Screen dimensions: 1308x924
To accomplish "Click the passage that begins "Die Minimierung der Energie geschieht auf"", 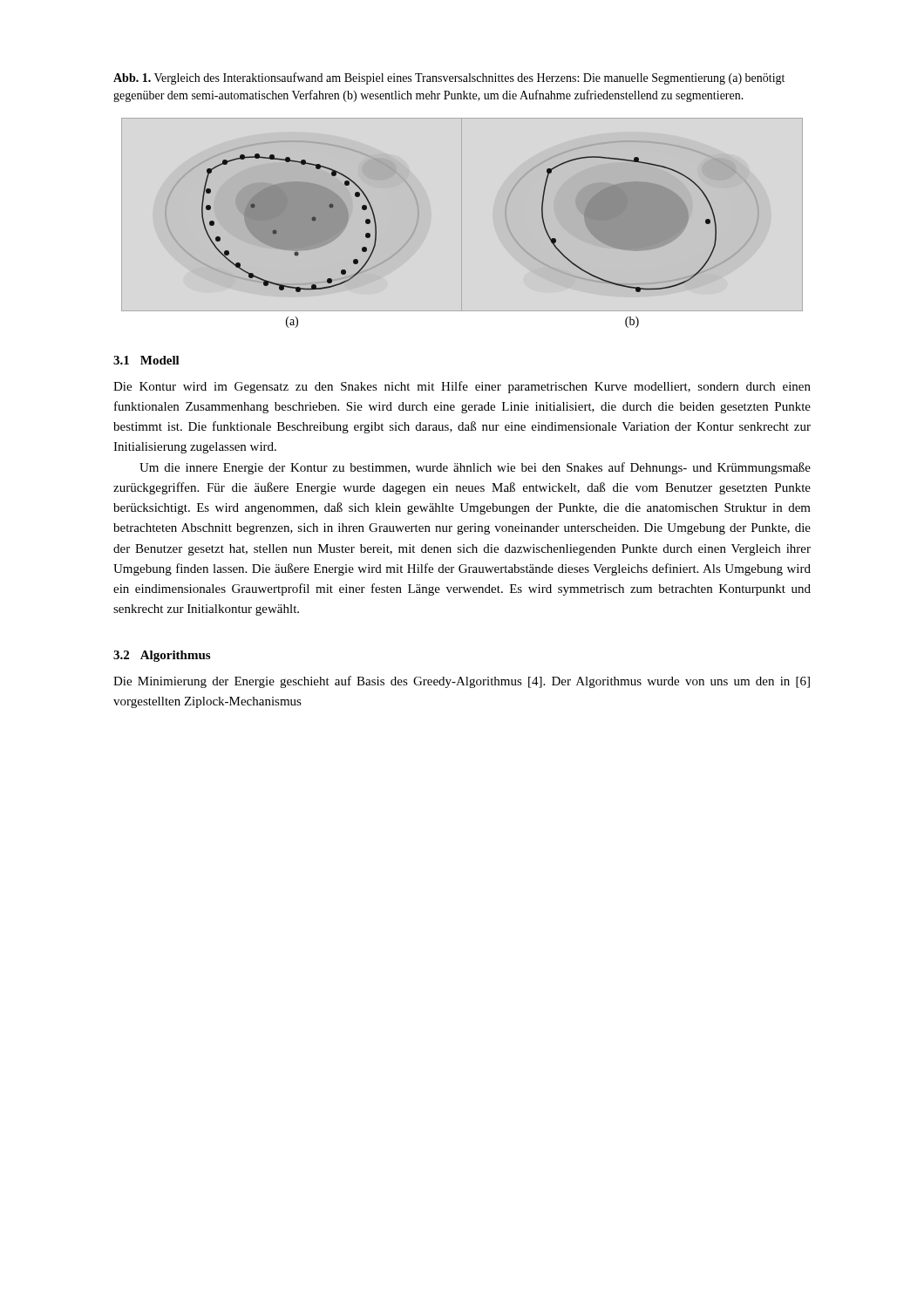I will click(x=462, y=691).
